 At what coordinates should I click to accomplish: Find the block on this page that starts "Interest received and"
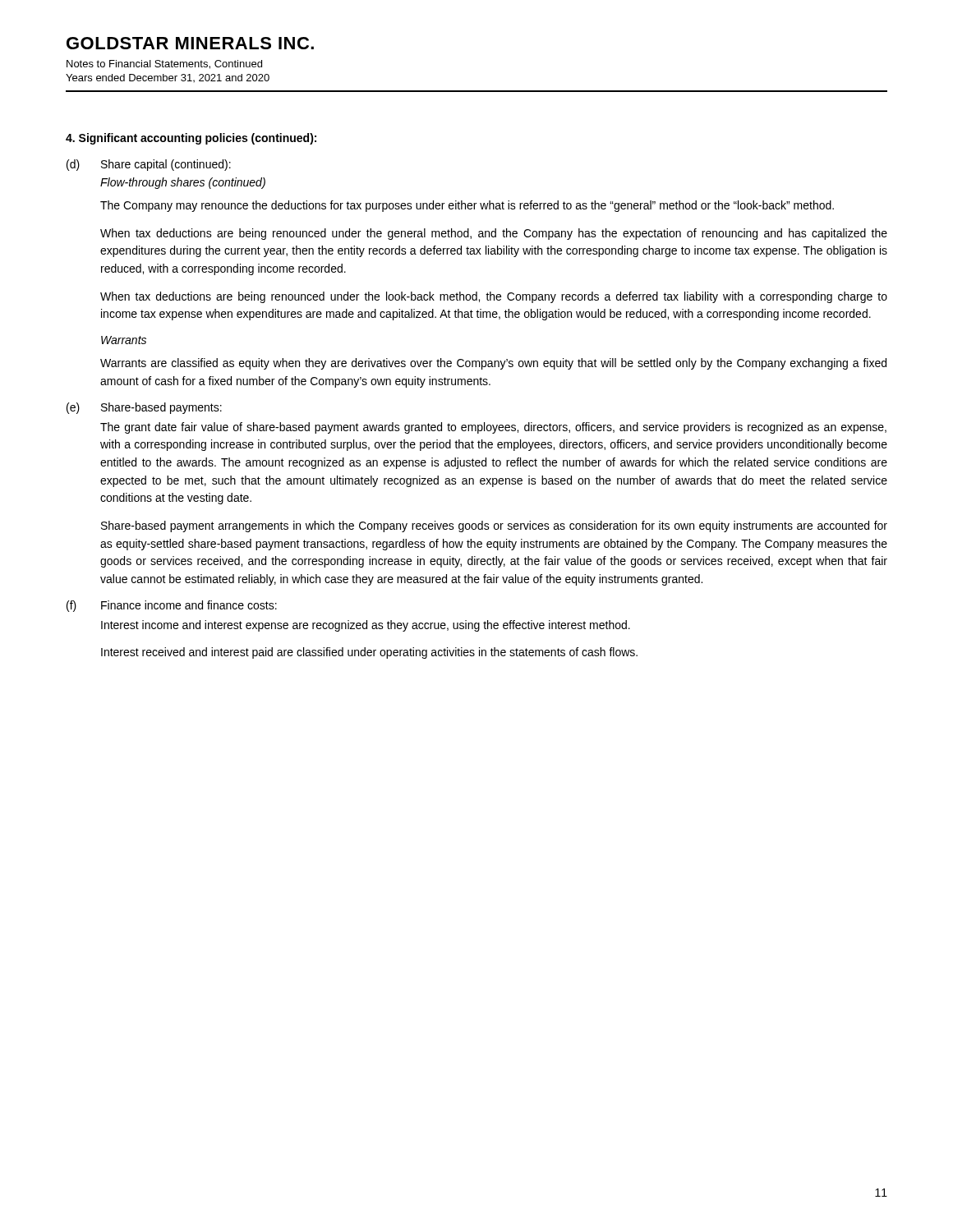point(369,652)
